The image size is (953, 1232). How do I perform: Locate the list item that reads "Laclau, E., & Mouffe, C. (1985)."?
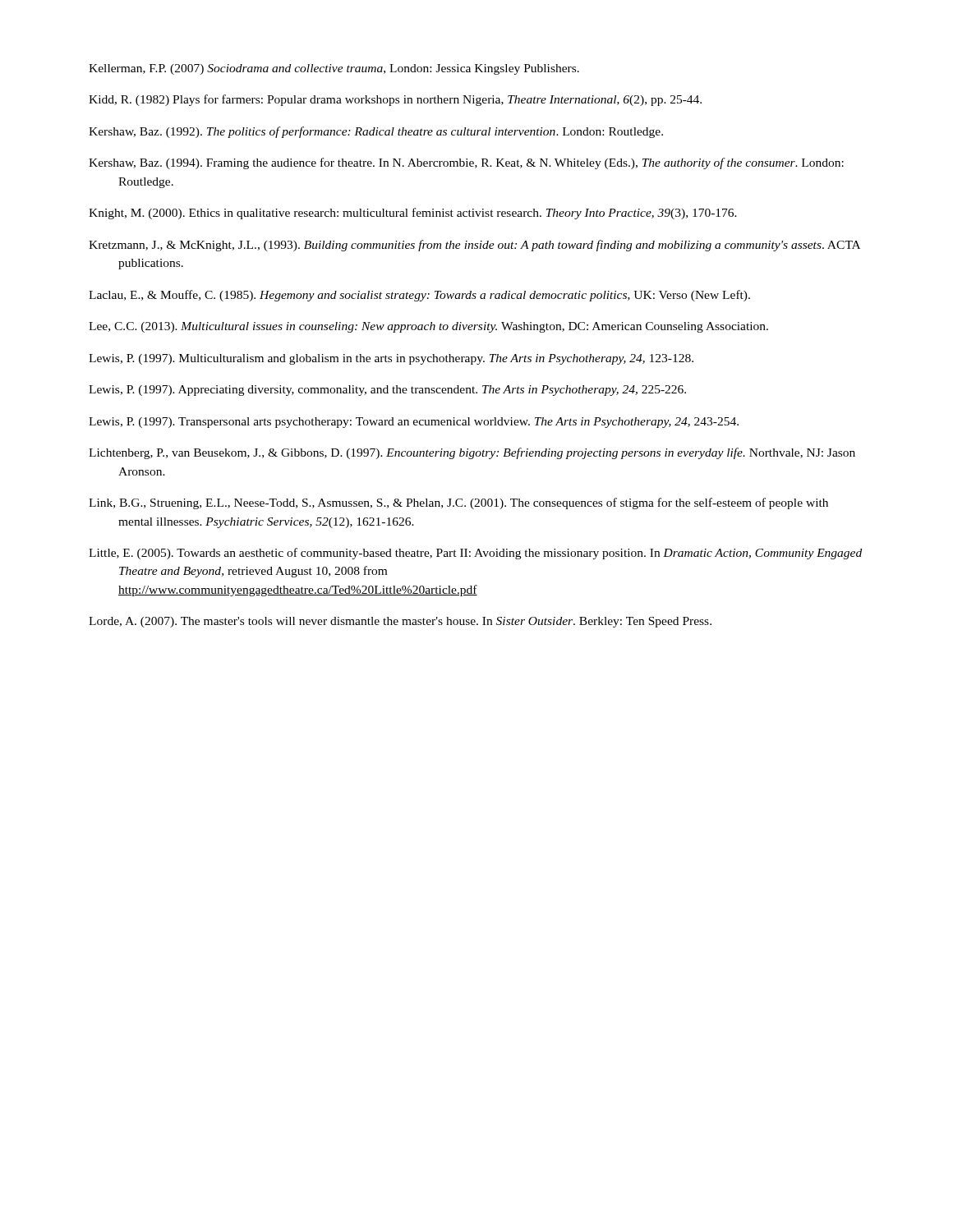[420, 294]
